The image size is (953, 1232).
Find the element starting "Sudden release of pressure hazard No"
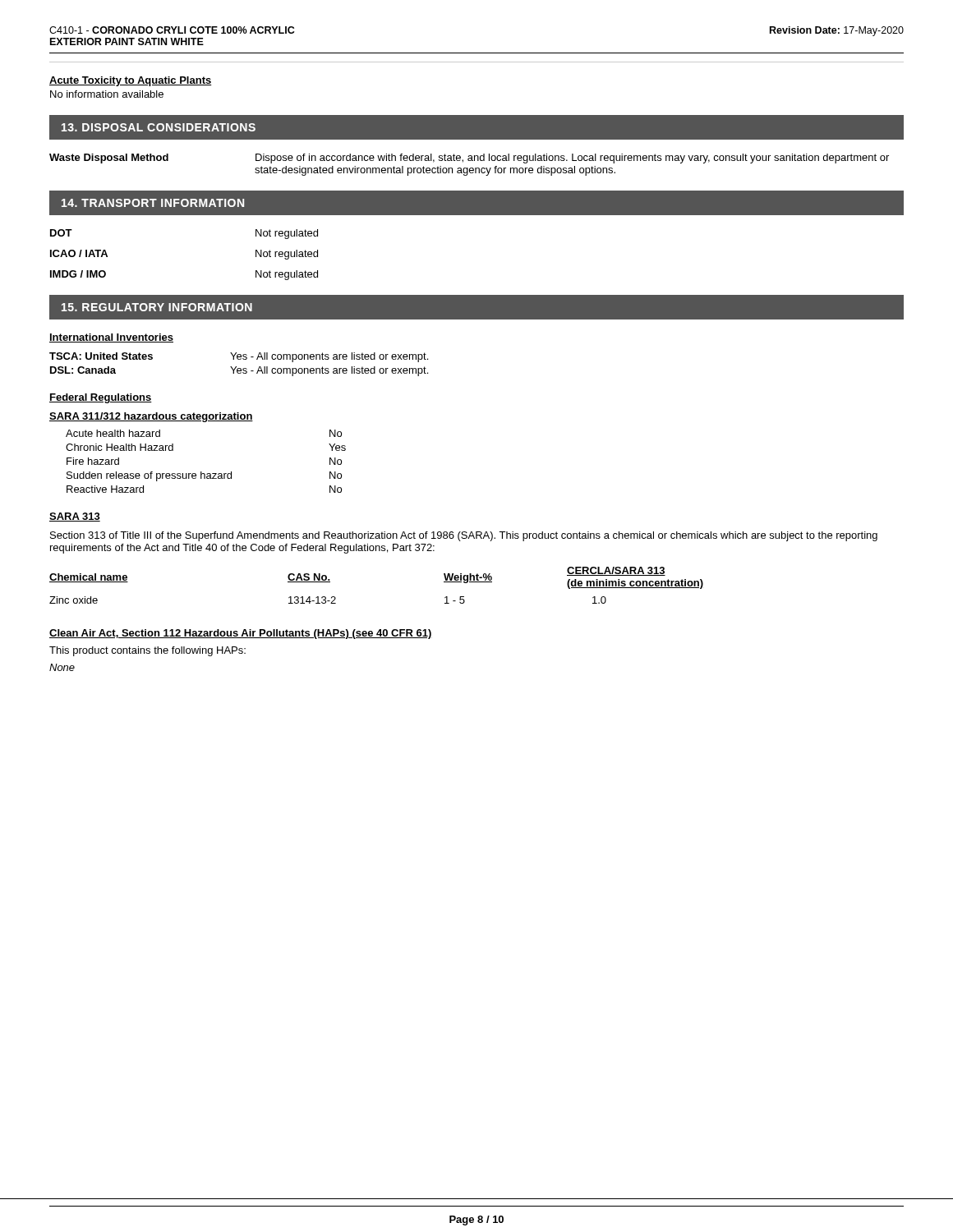click(196, 475)
